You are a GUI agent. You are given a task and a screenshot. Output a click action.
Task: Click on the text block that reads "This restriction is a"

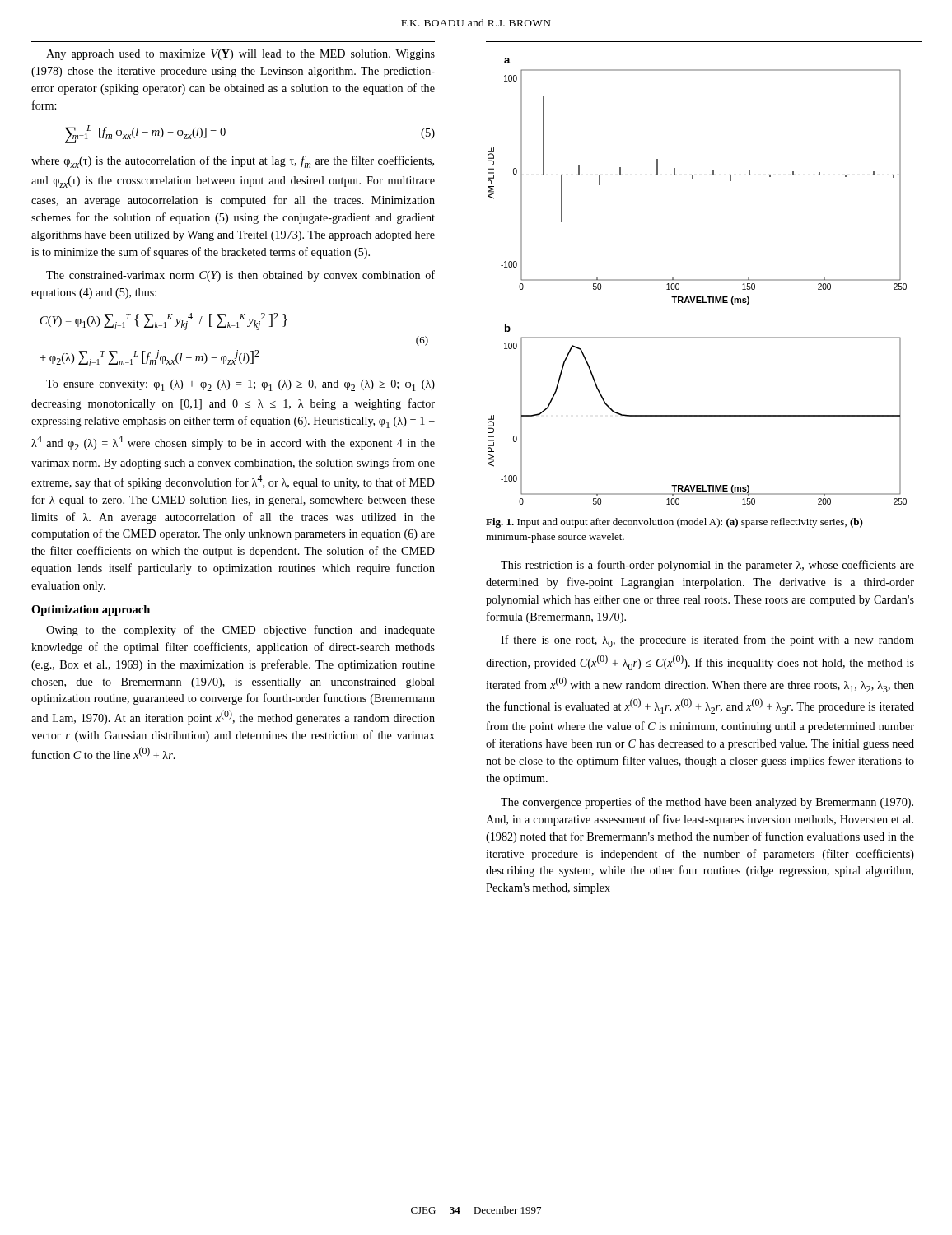(x=700, y=727)
